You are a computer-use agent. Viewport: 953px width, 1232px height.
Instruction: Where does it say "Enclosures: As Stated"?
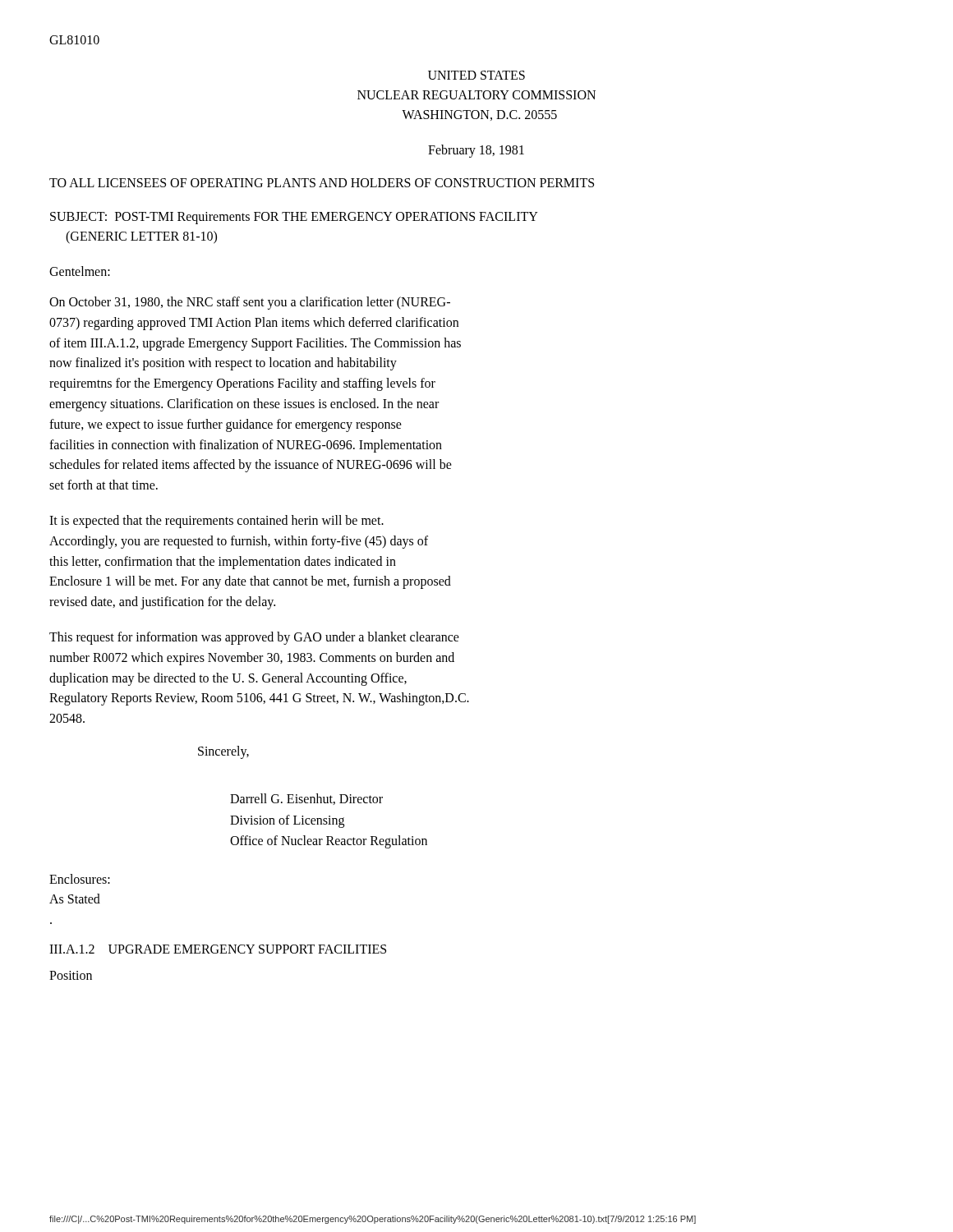tap(80, 889)
